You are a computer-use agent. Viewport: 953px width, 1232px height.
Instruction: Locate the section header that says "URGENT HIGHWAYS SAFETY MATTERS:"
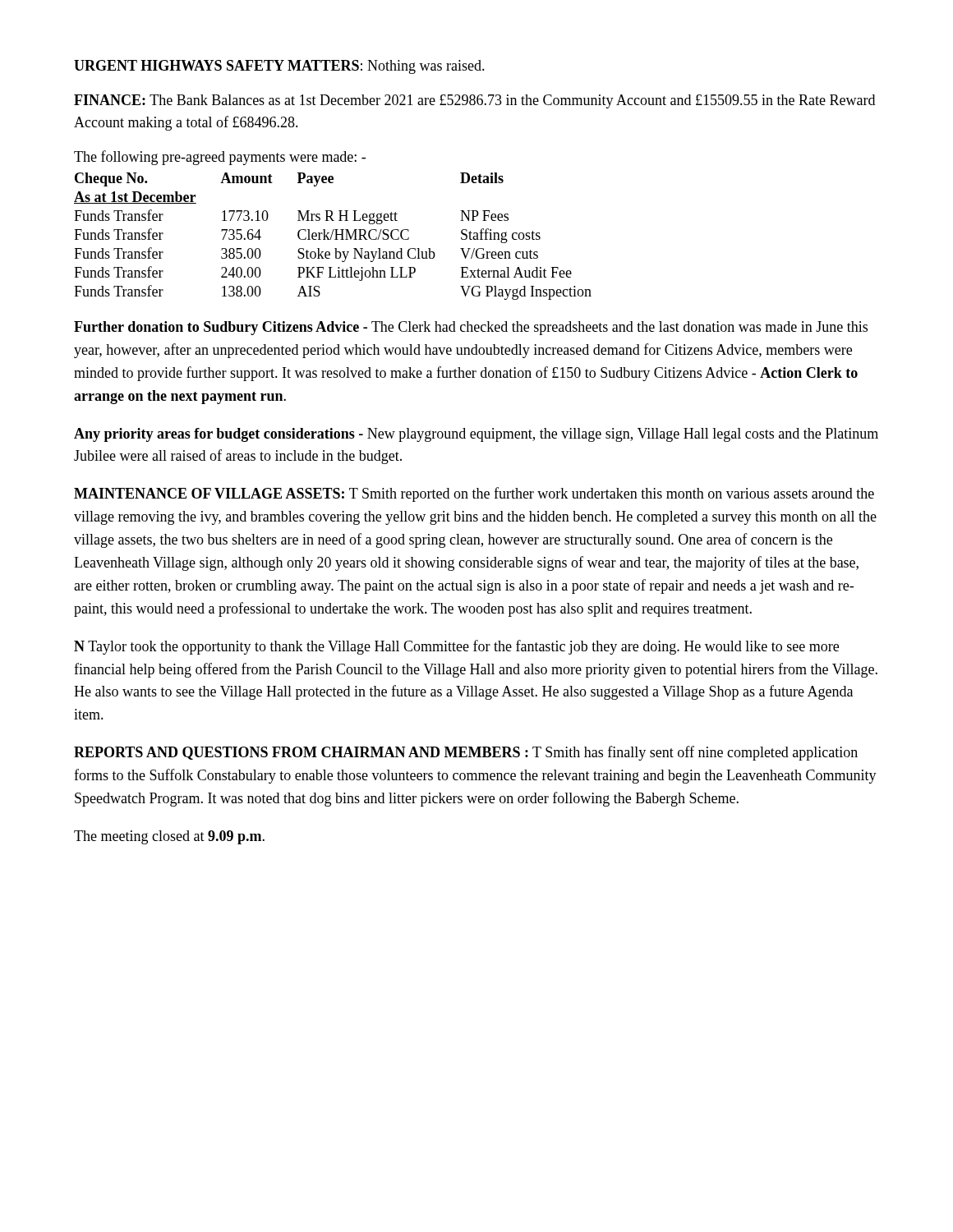click(x=280, y=66)
